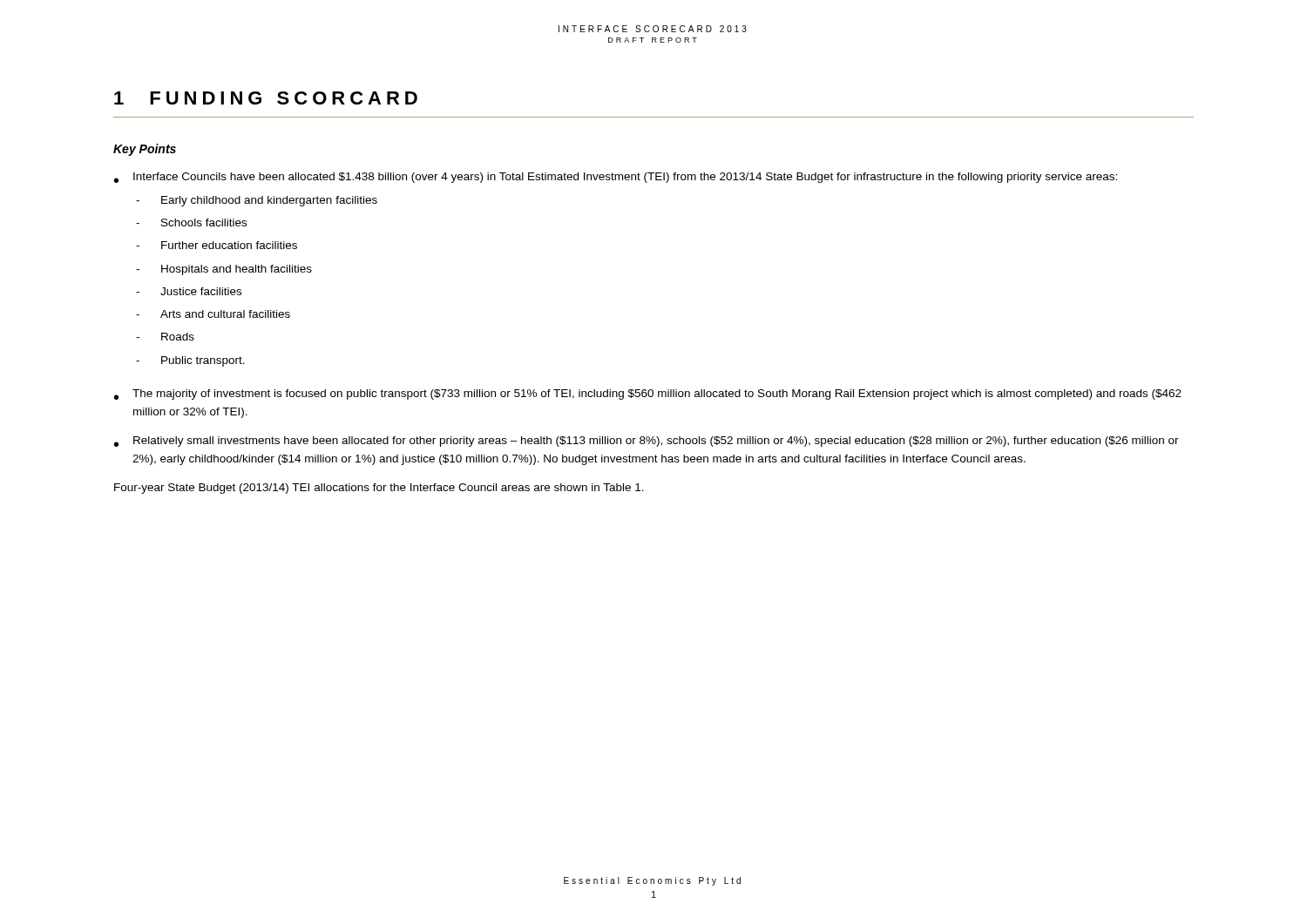Image resolution: width=1307 pixels, height=924 pixels.
Task: Click on the text starting "• Interface Councils have been"
Action: pyautogui.click(x=616, y=178)
